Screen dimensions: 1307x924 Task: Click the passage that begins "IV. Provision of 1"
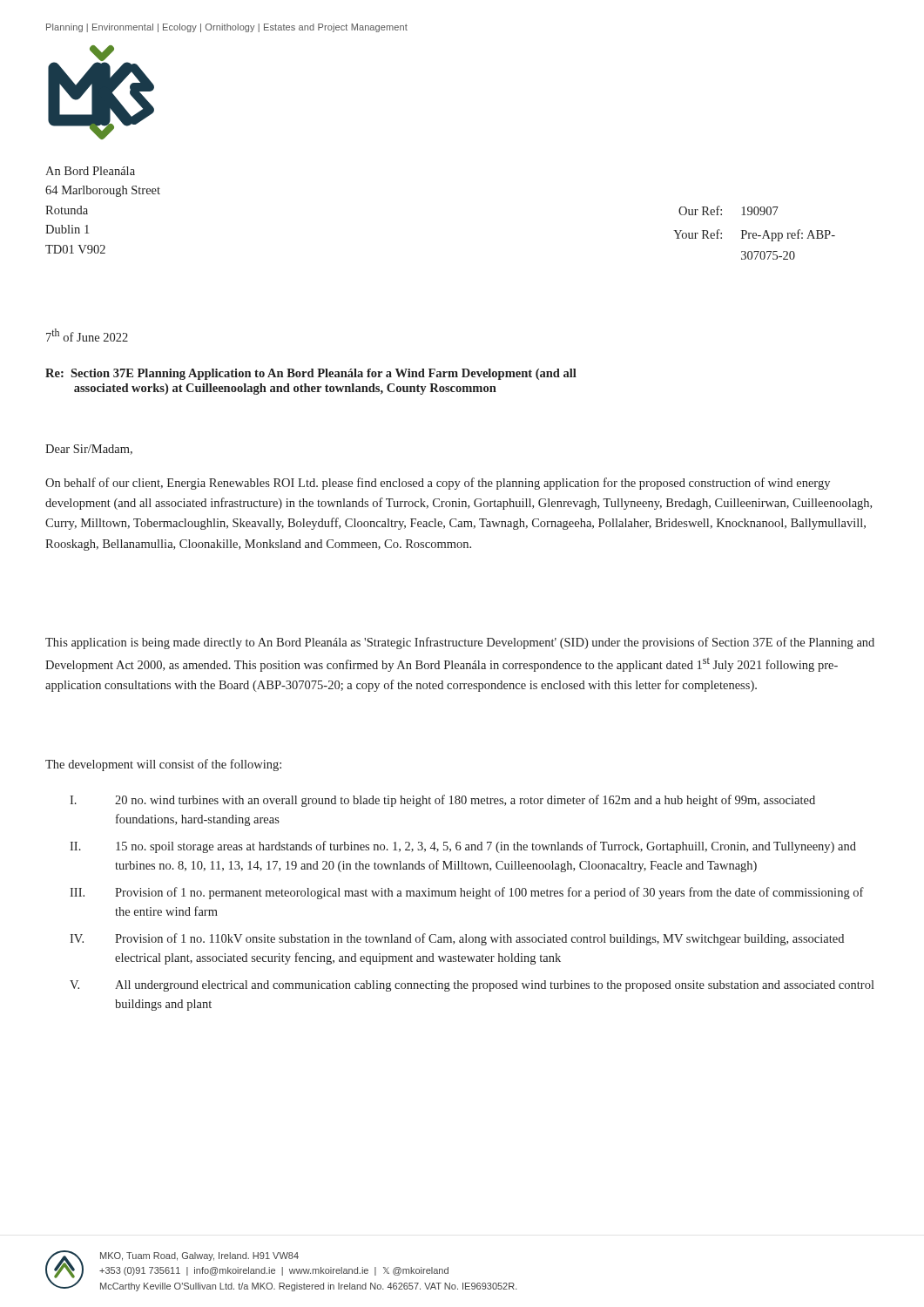coord(462,948)
